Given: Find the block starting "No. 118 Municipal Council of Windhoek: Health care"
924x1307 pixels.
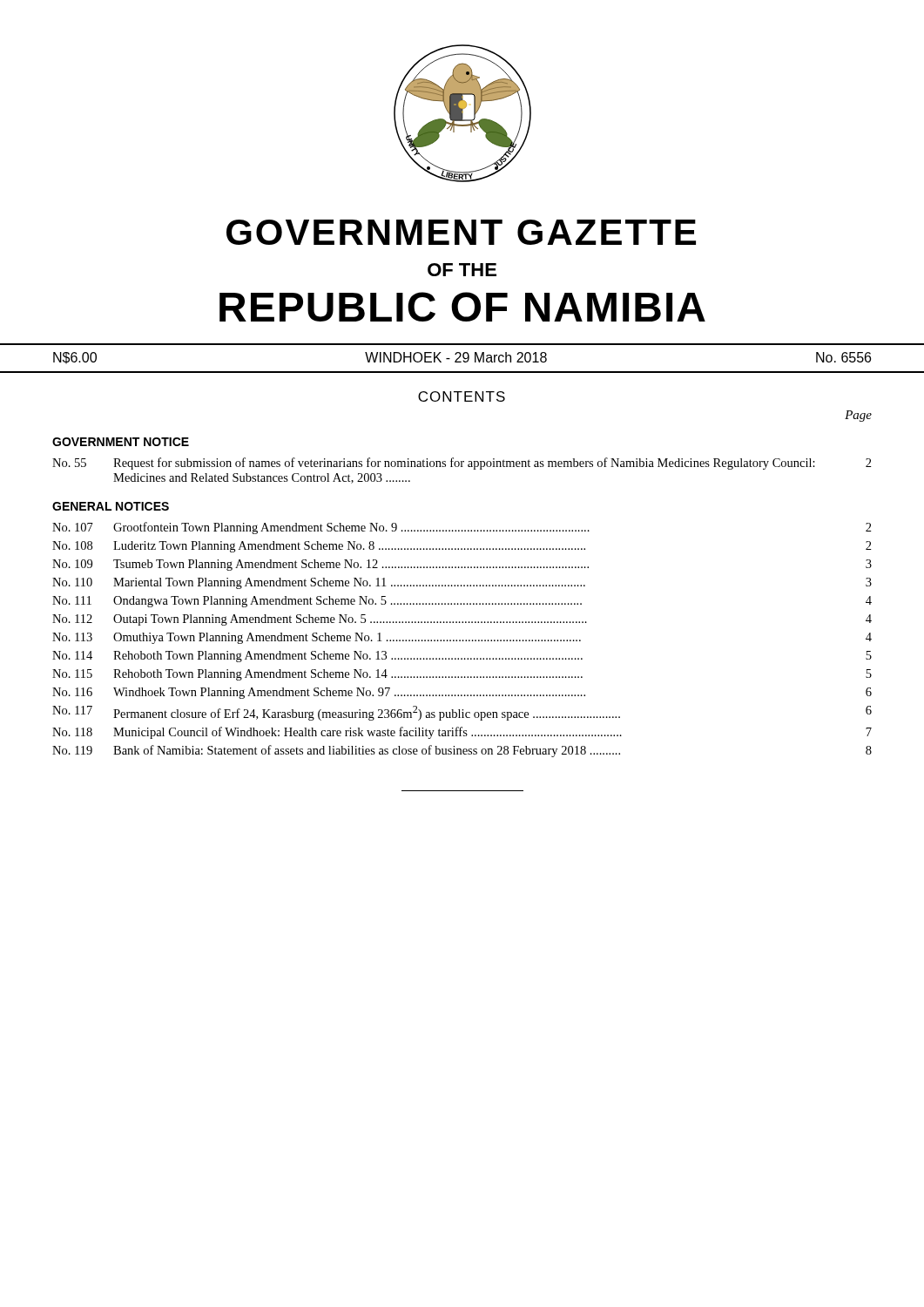Looking at the screenshot, I should point(462,732).
